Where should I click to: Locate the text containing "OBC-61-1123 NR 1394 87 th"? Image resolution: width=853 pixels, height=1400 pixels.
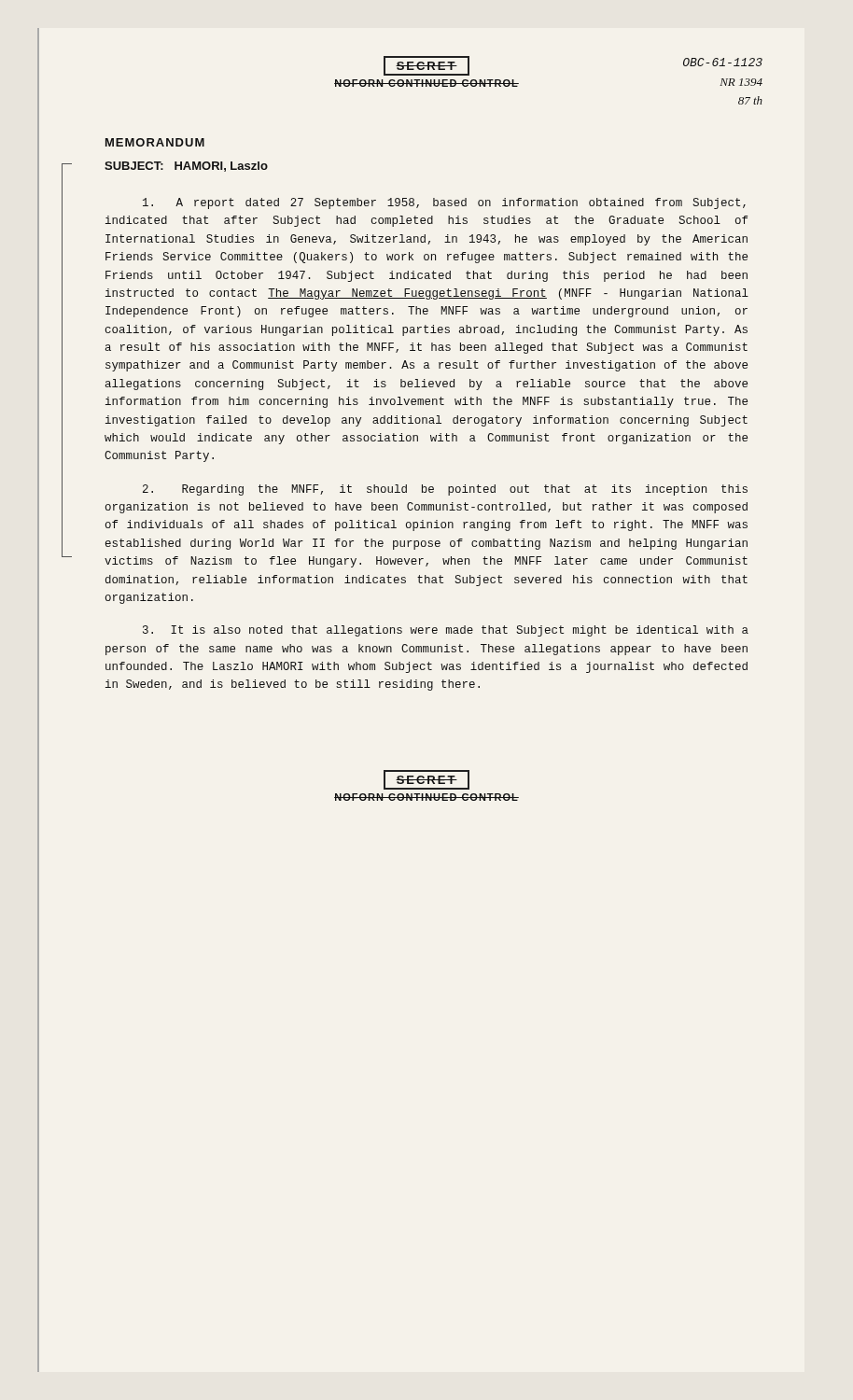pos(722,82)
